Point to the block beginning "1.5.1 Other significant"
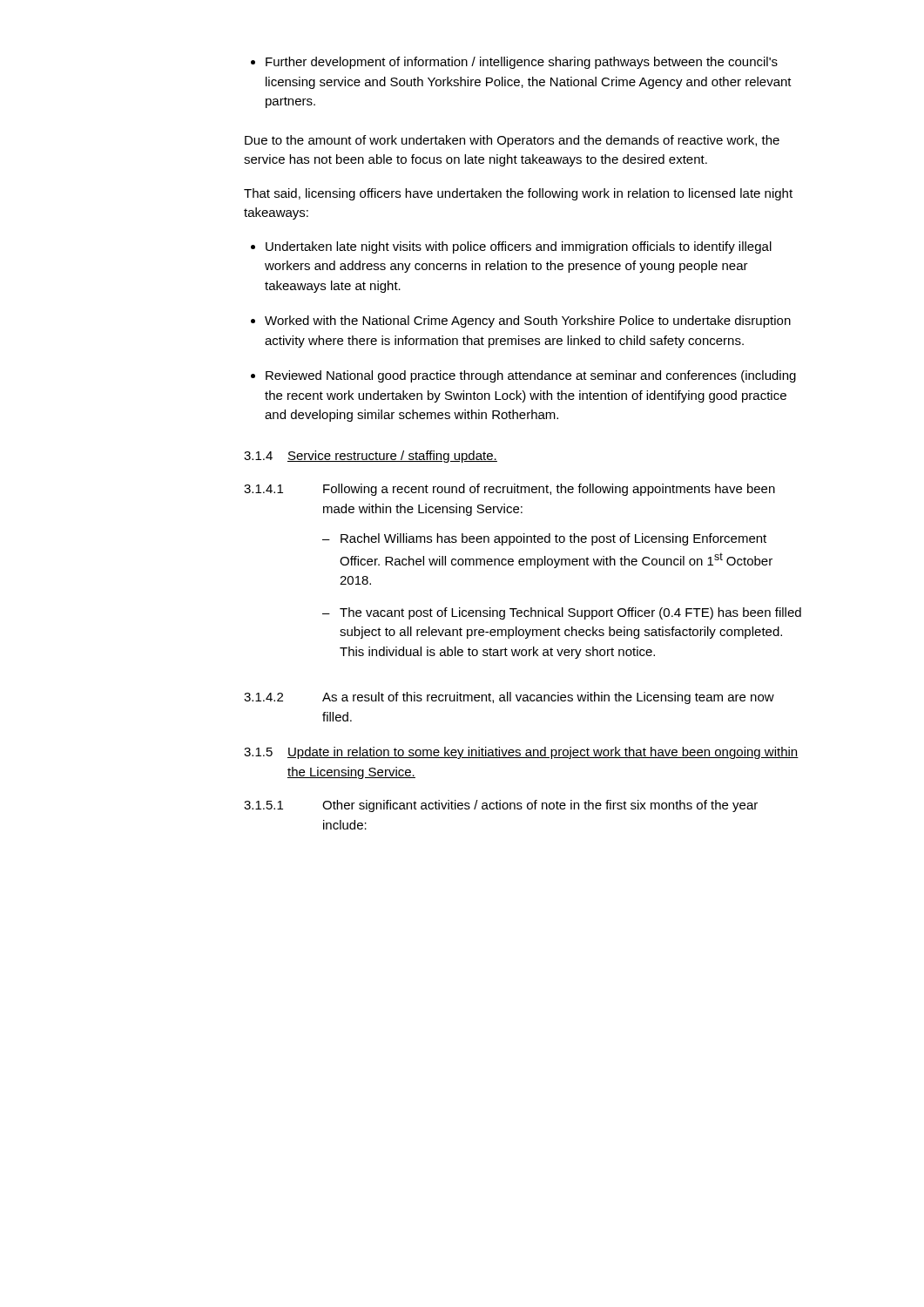 [x=523, y=815]
